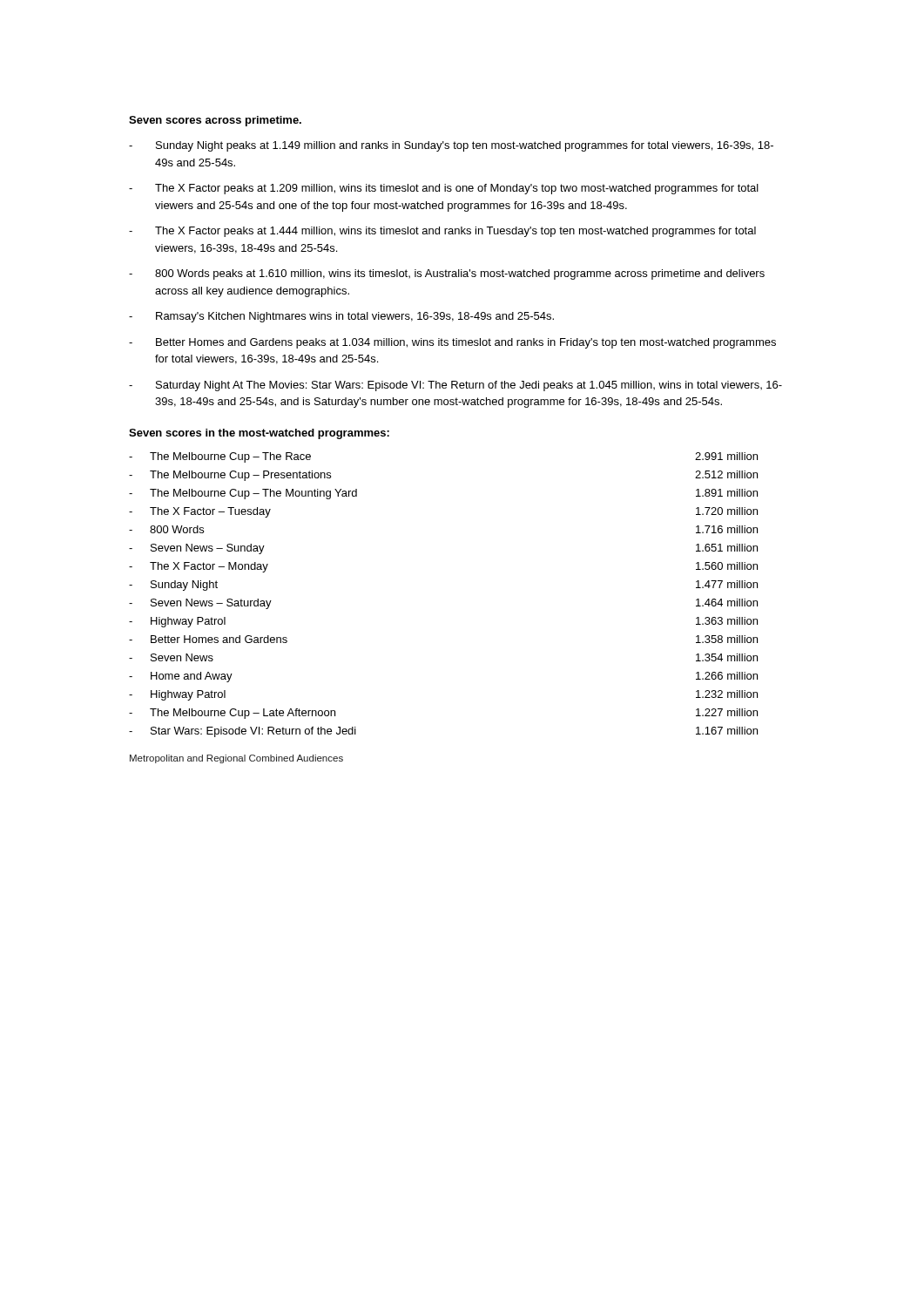Select the list item with the text "- 800 Words 1.716"

[x=179, y=529]
